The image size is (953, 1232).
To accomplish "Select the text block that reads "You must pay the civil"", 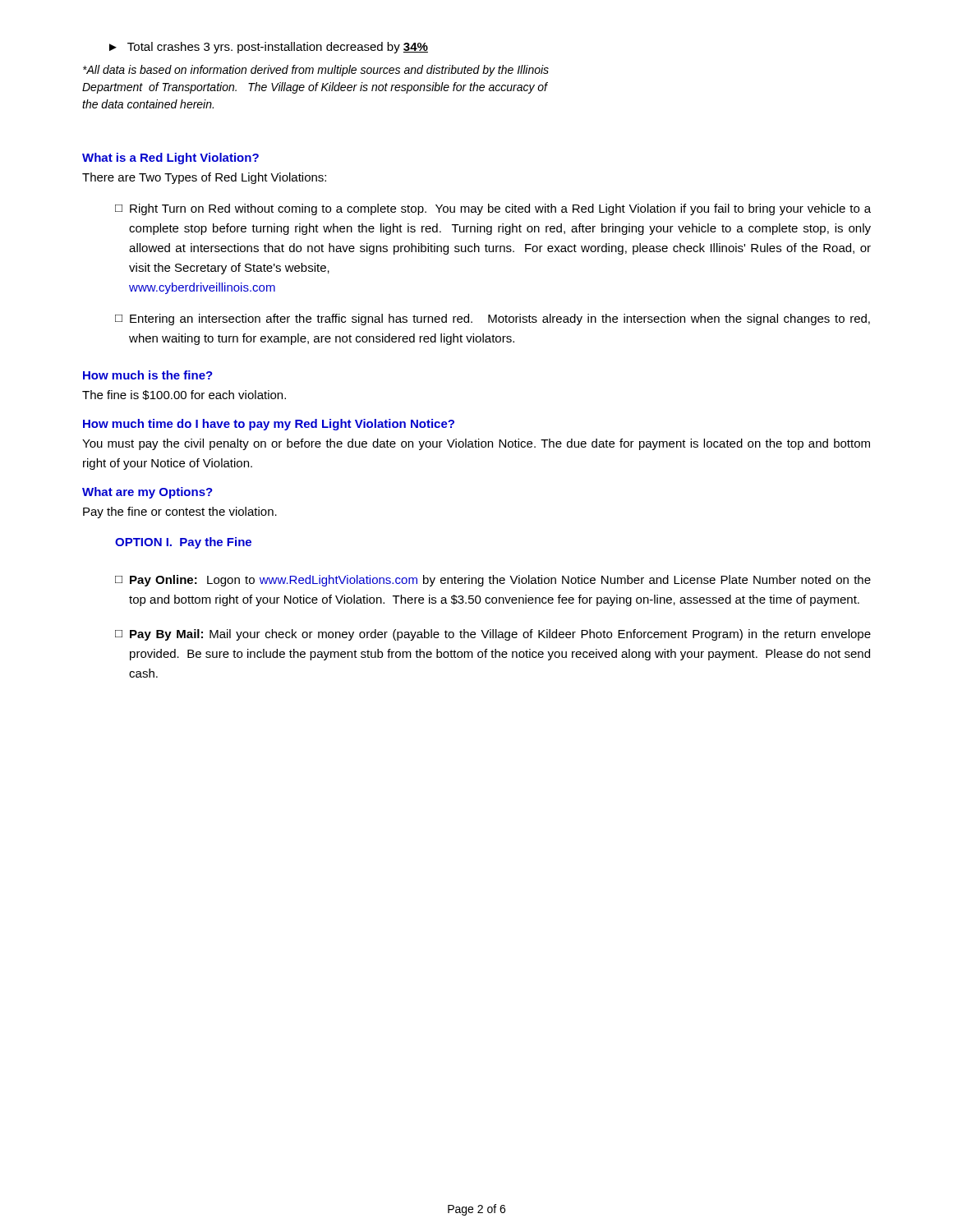I will (x=476, y=453).
